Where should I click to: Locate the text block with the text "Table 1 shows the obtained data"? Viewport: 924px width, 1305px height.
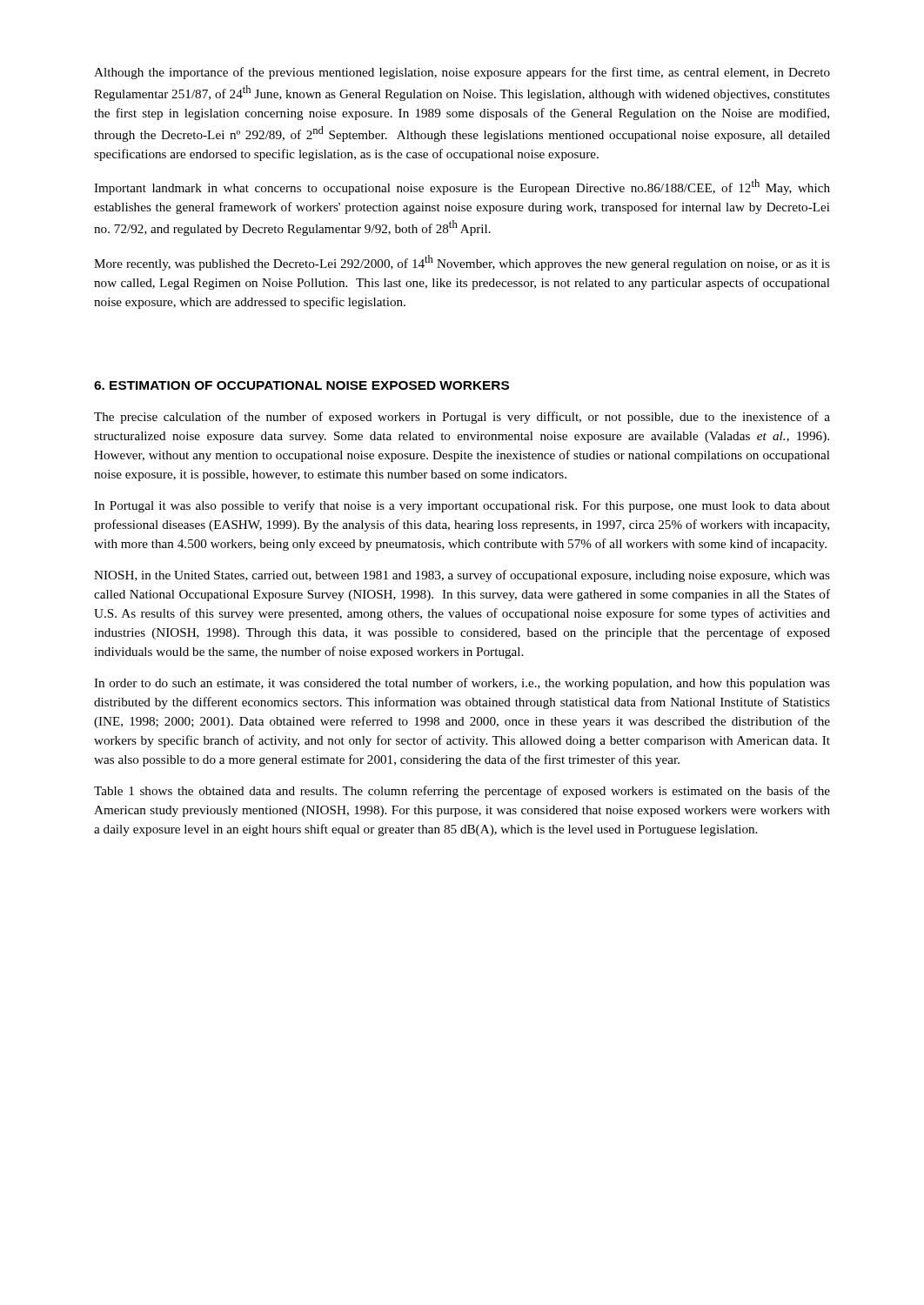point(462,810)
